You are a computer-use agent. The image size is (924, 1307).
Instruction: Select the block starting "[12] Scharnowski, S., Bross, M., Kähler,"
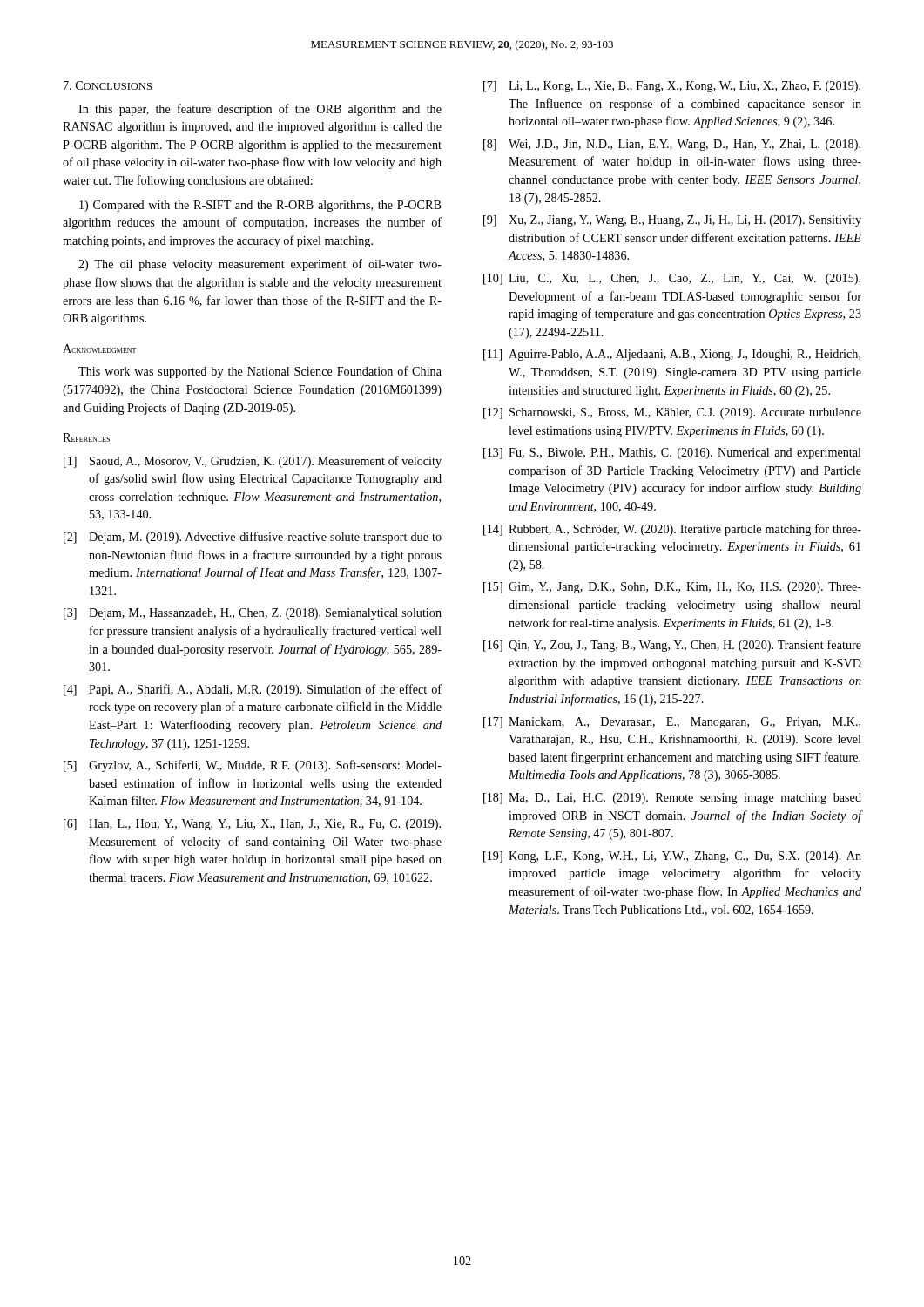click(672, 421)
